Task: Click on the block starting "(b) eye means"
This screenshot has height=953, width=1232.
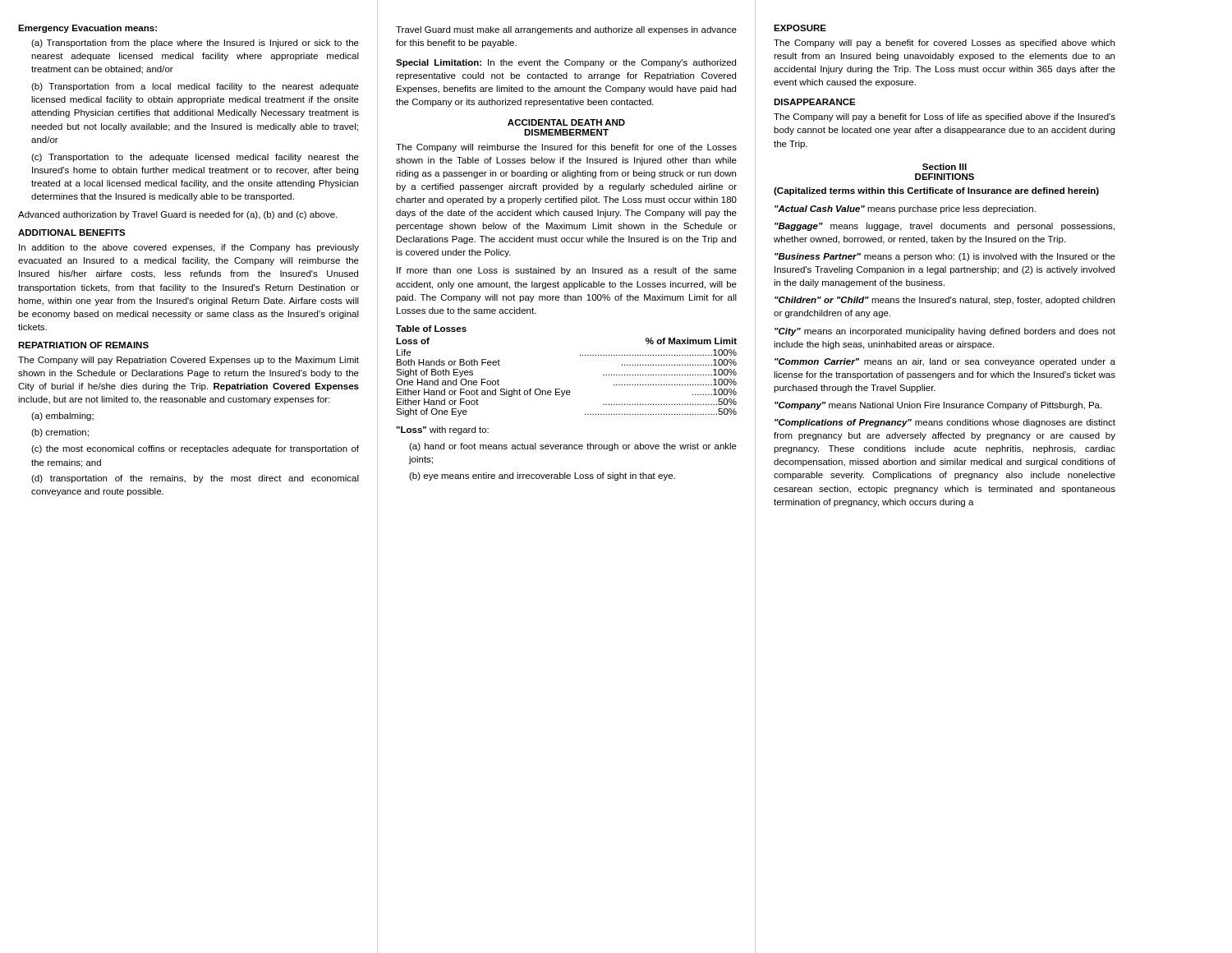Action: pyautogui.click(x=542, y=476)
